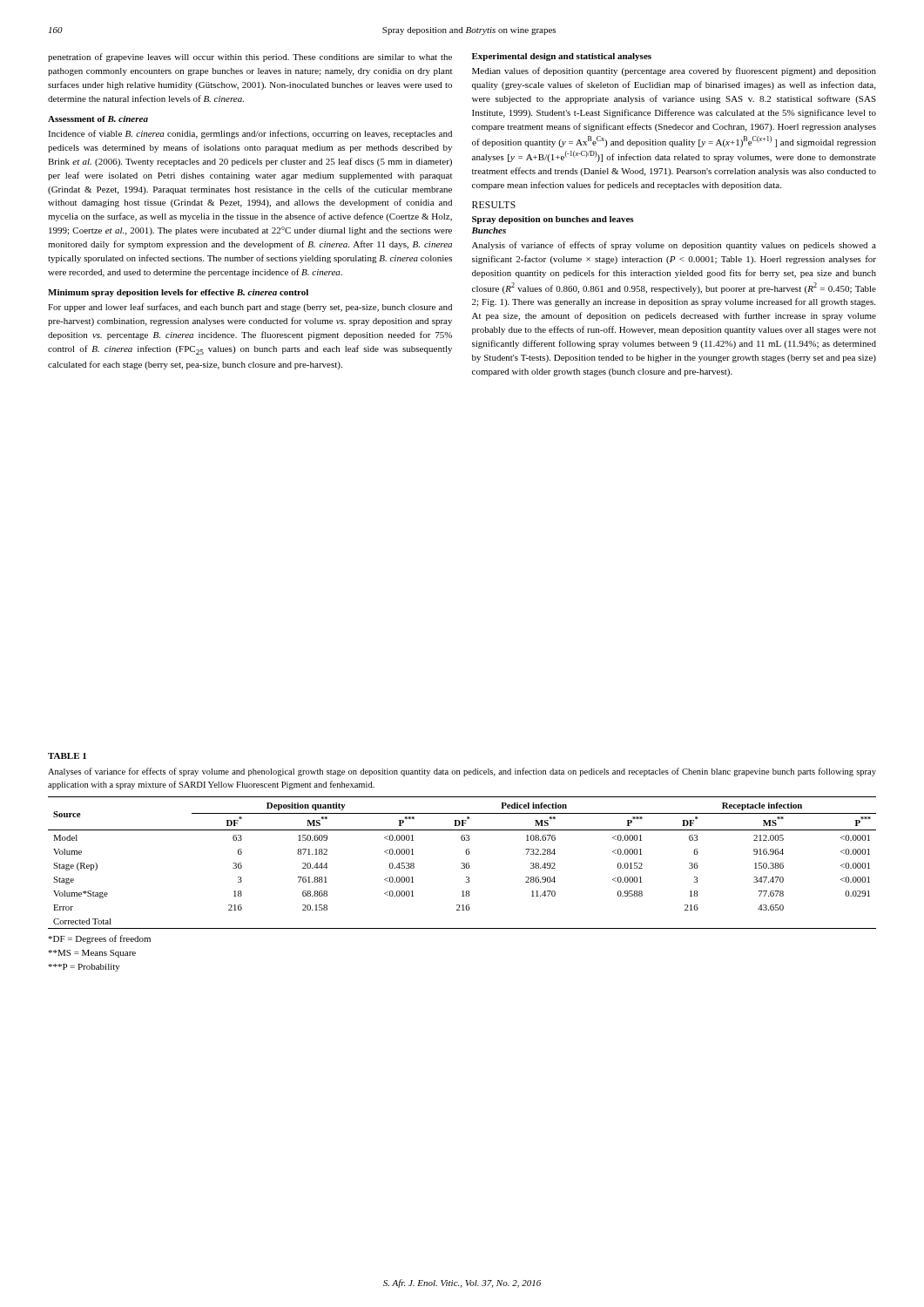Screen dimensions: 1307x924
Task: Navigate to the text block starting "Minimum spray deposition levels for"
Action: click(178, 292)
